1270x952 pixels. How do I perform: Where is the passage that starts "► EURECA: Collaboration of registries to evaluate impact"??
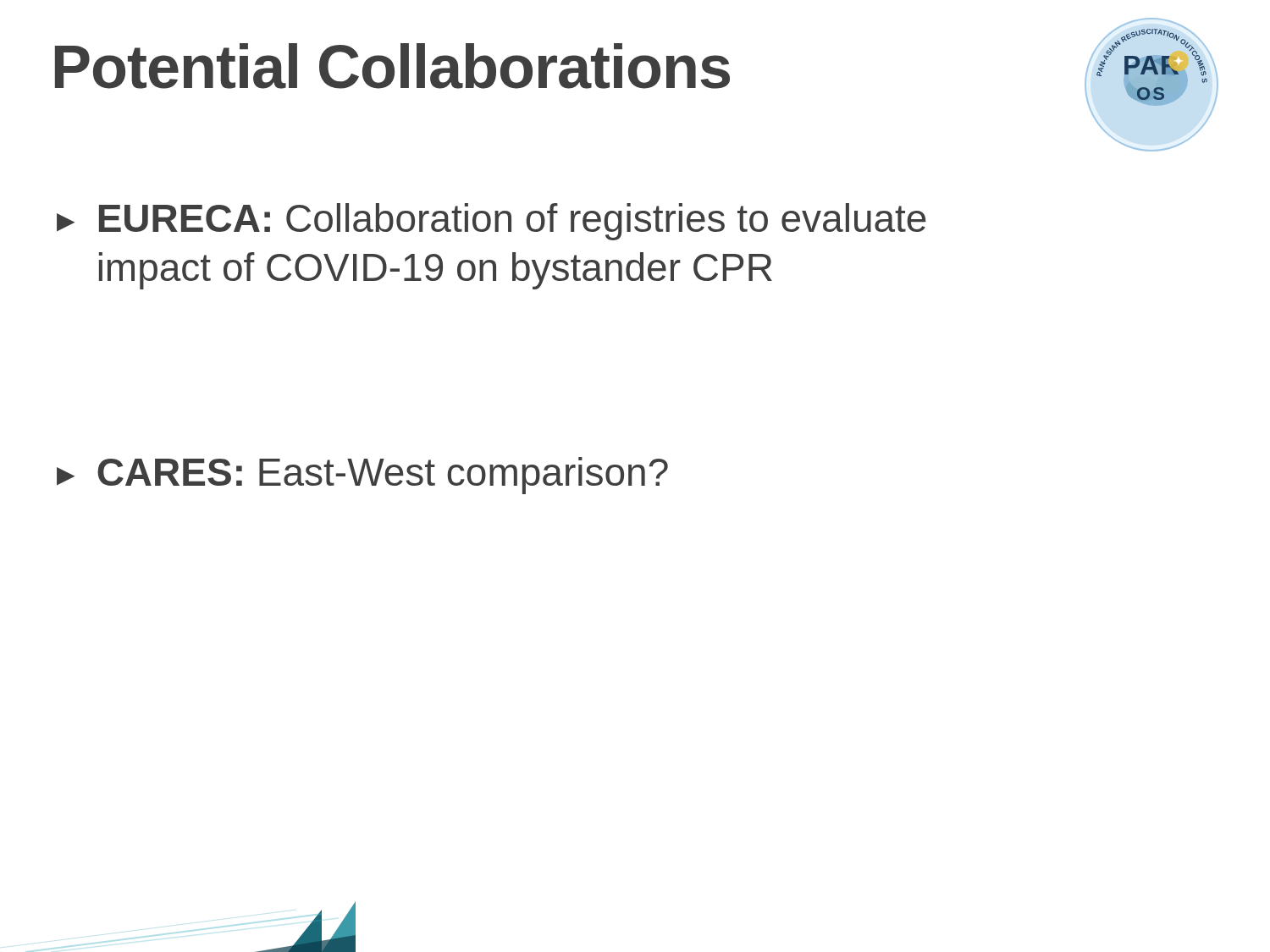(495, 243)
